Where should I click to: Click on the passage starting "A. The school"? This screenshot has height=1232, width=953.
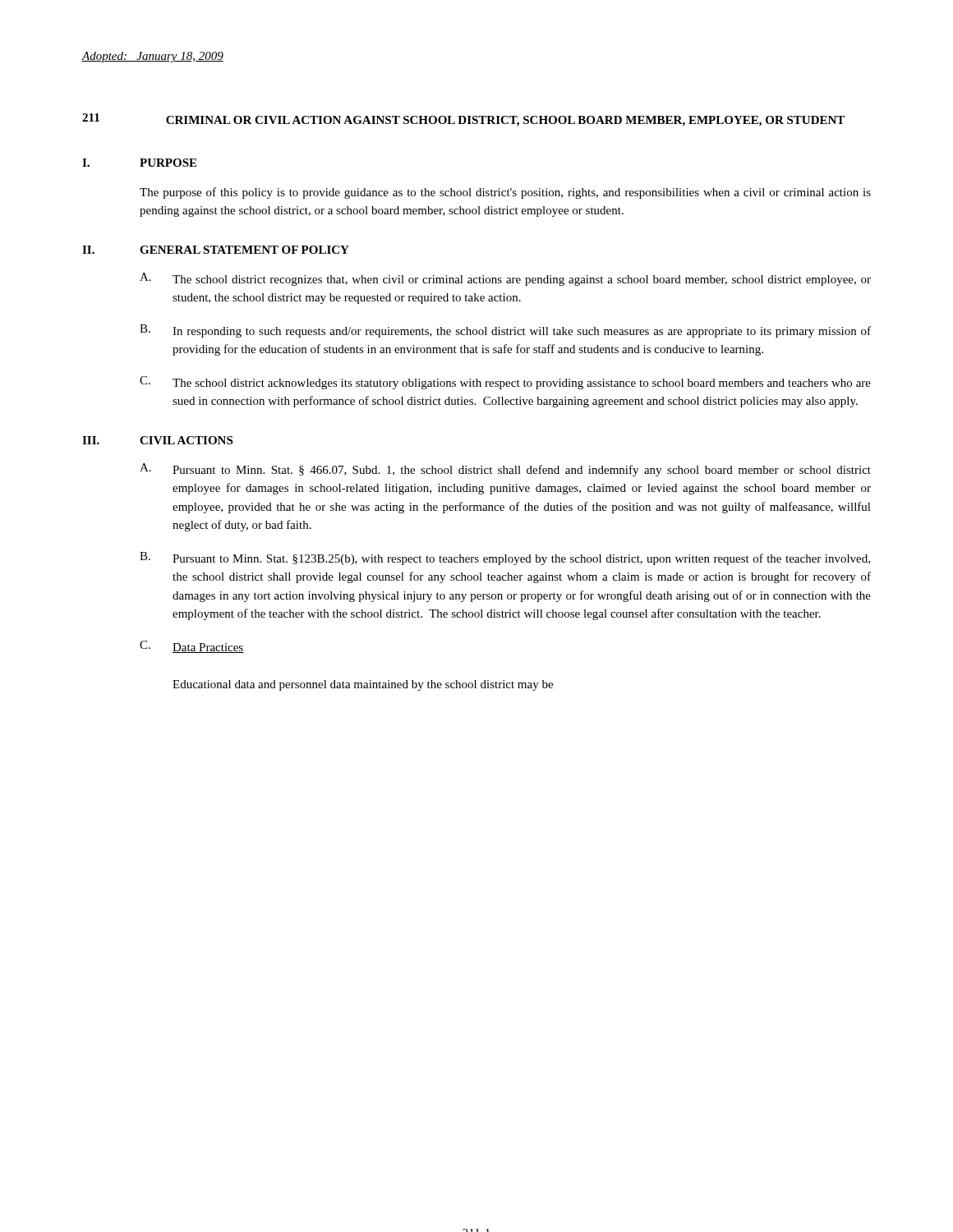[505, 288]
